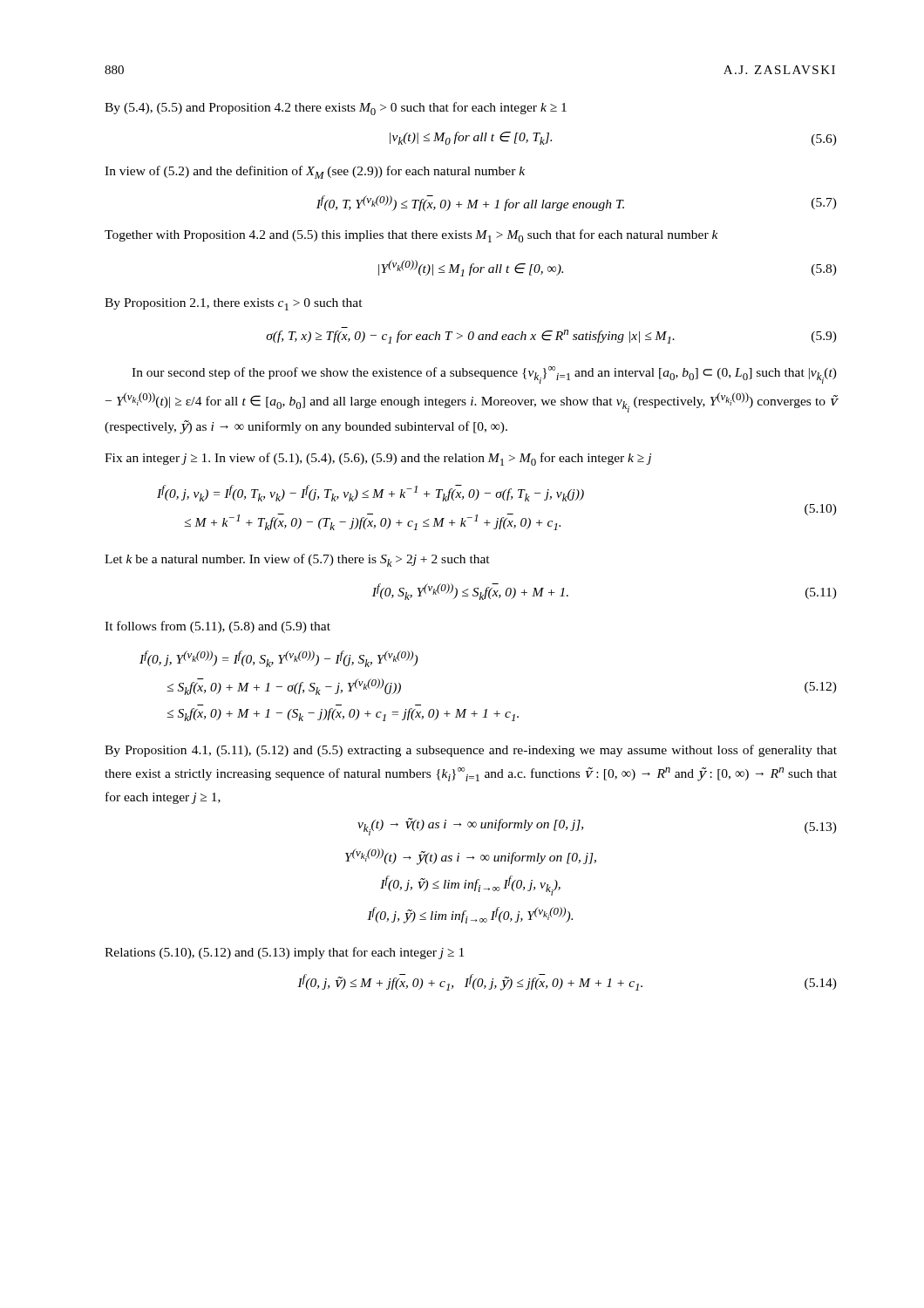Screen dimensions: 1308x924
Task: Find the text starting "In view of (5.2) and the definition of"
Action: pos(315,172)
